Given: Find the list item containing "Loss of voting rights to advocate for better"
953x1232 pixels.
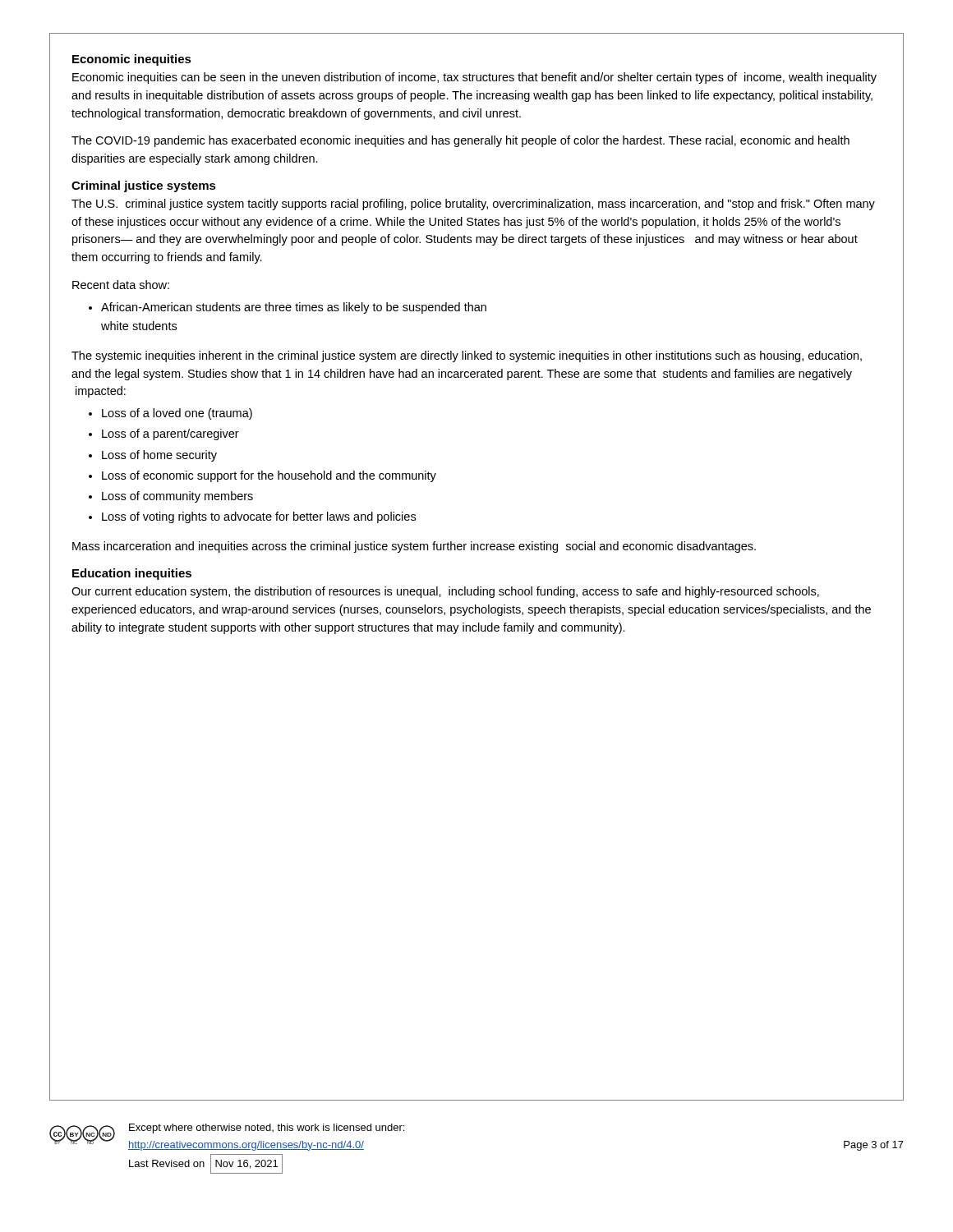Looking at the screenshot, I should tap(259, 517).
